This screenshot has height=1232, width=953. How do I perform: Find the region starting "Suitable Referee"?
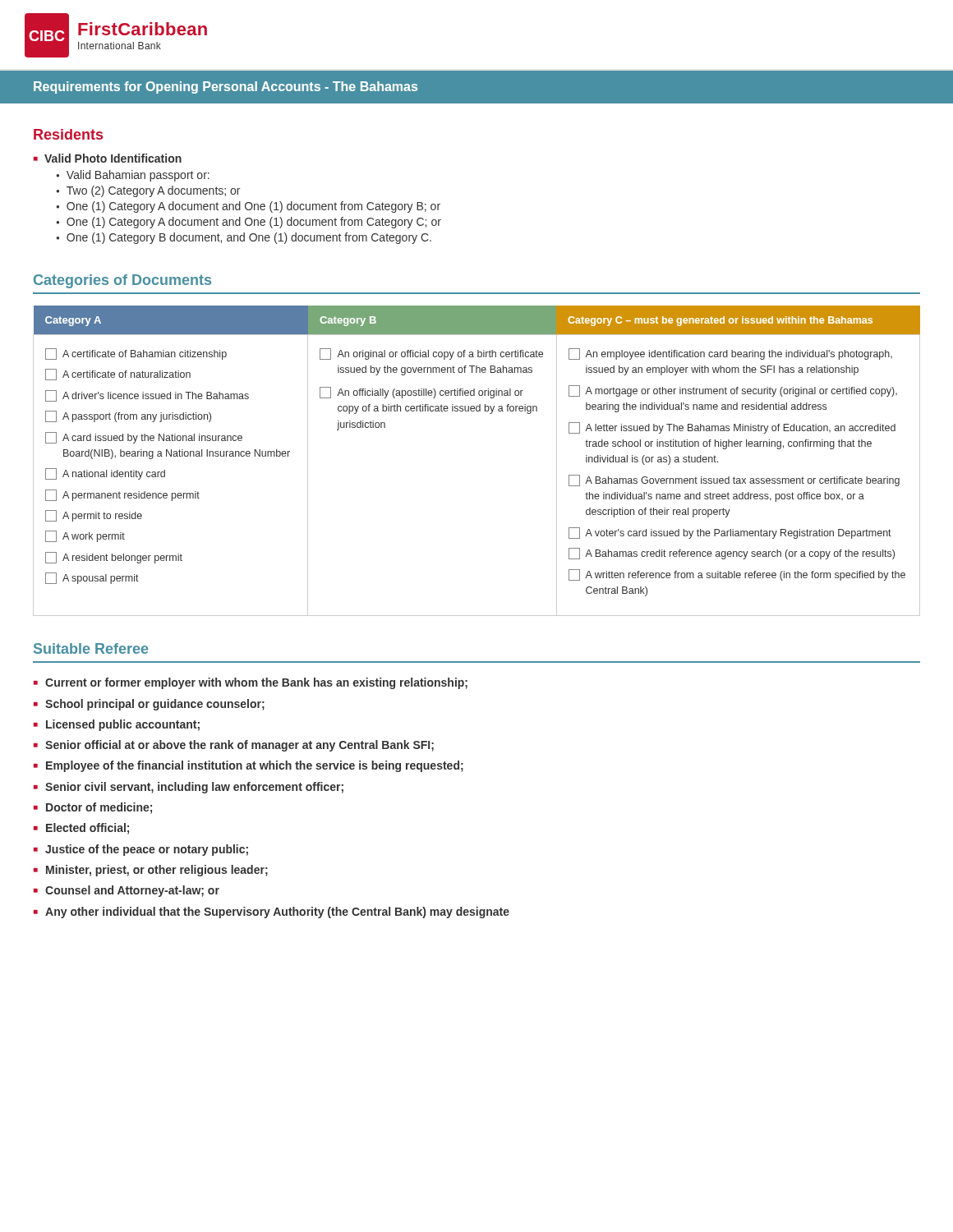(x=91, y=649)
